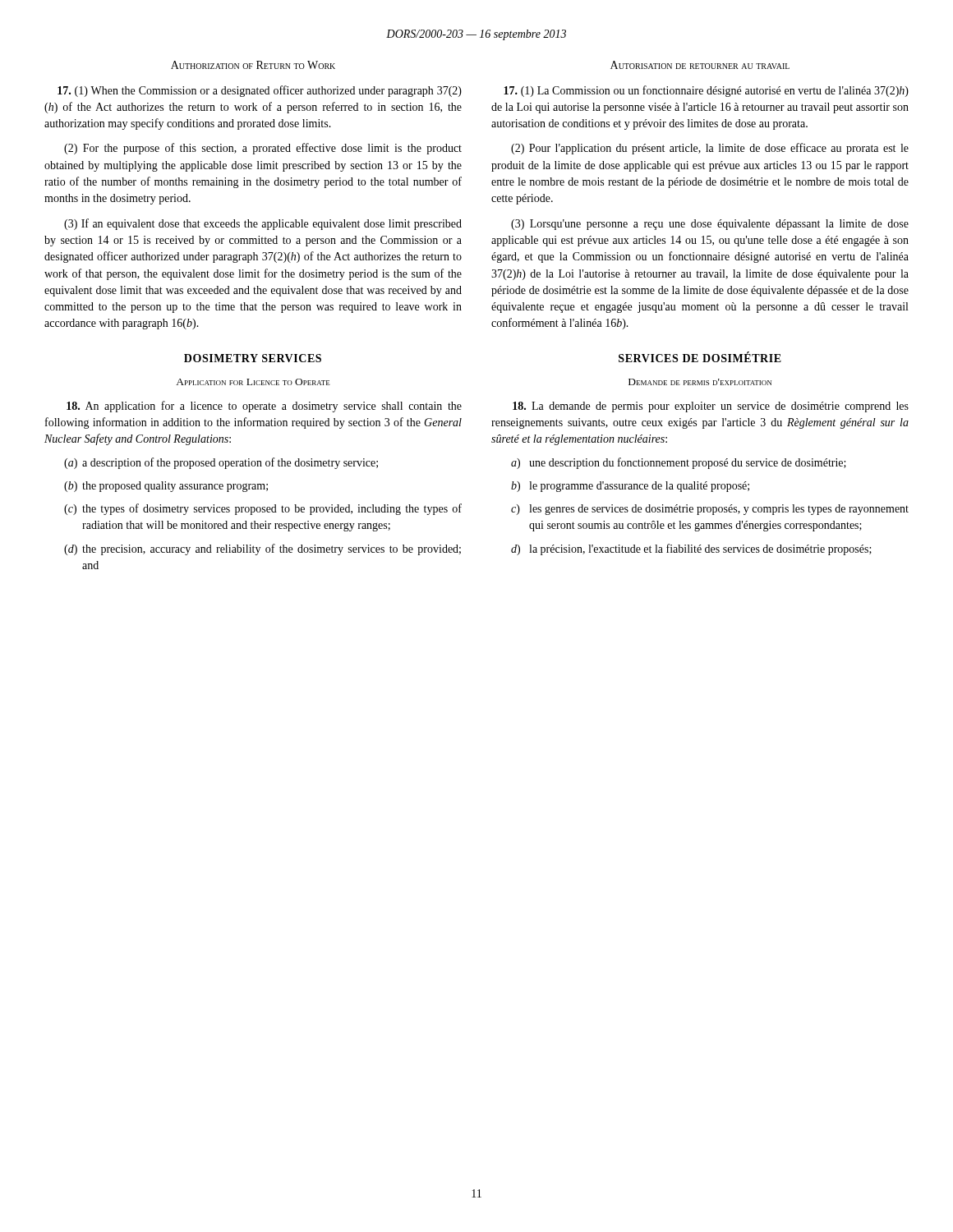
Task: Select the block starting "Autorisation de retourner au"
Action: click(x=700, y=66)
